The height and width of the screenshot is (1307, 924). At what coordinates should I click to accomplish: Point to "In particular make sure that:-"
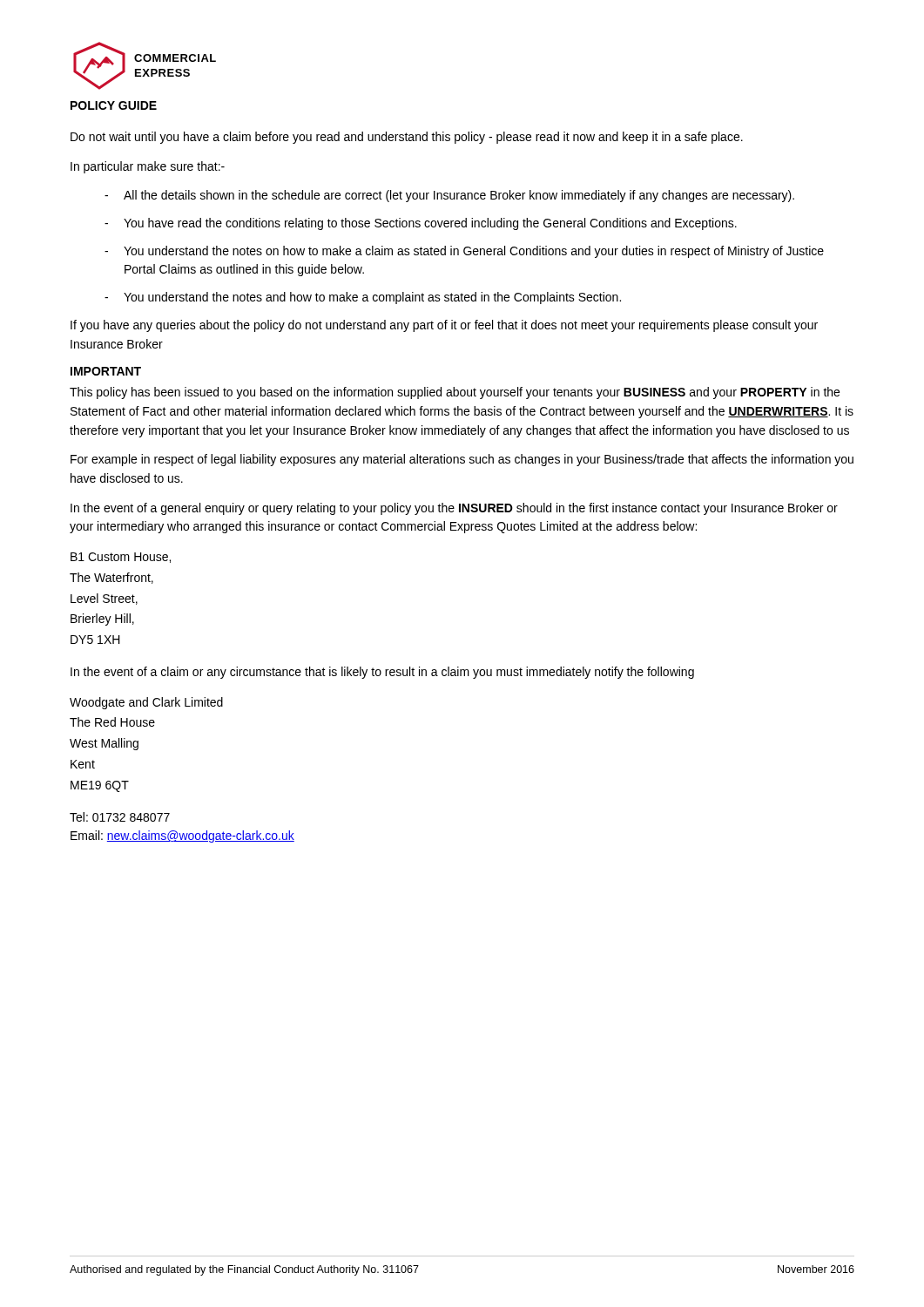(x=147, y=166)
